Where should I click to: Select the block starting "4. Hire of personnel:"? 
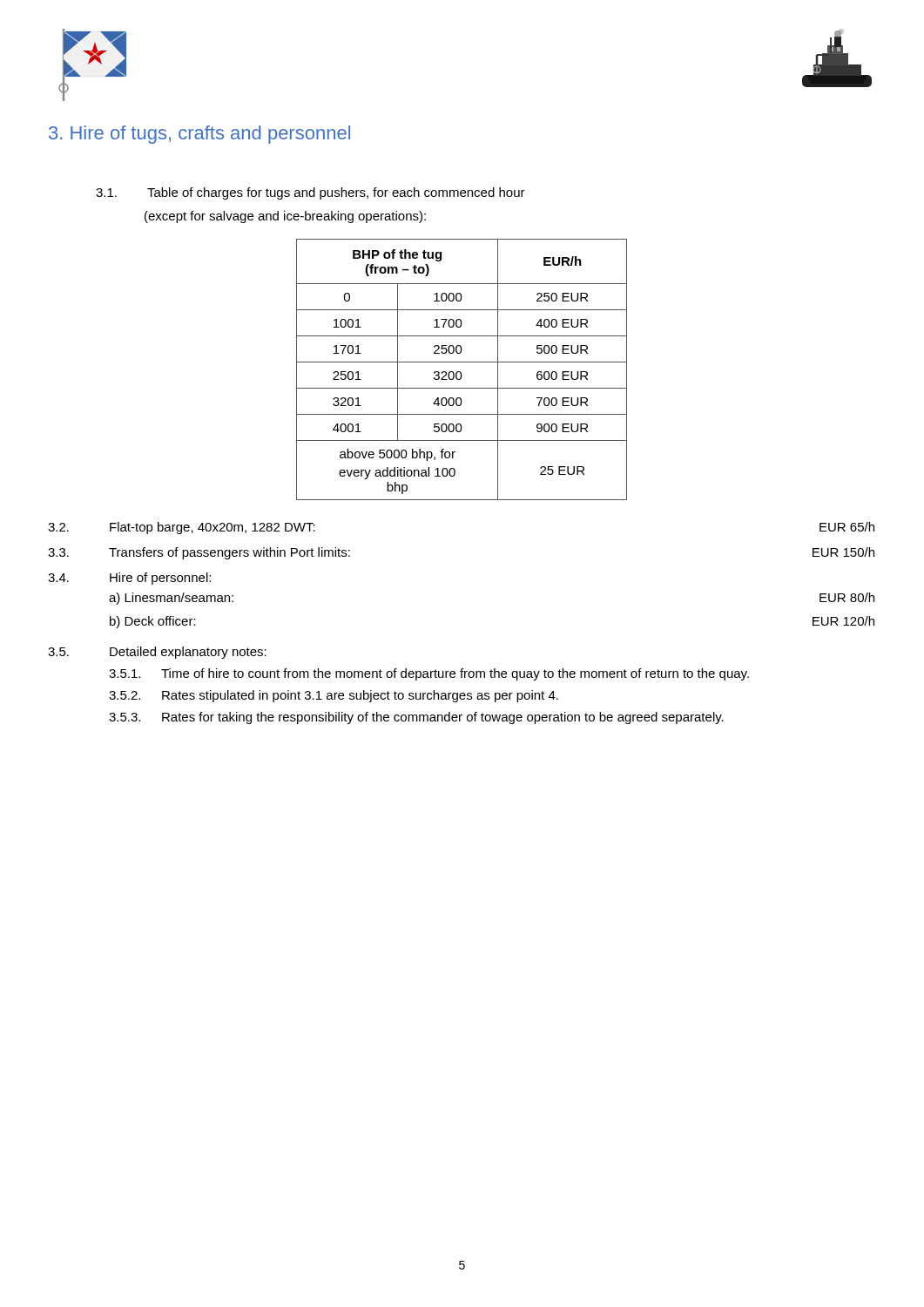point(130,577)
